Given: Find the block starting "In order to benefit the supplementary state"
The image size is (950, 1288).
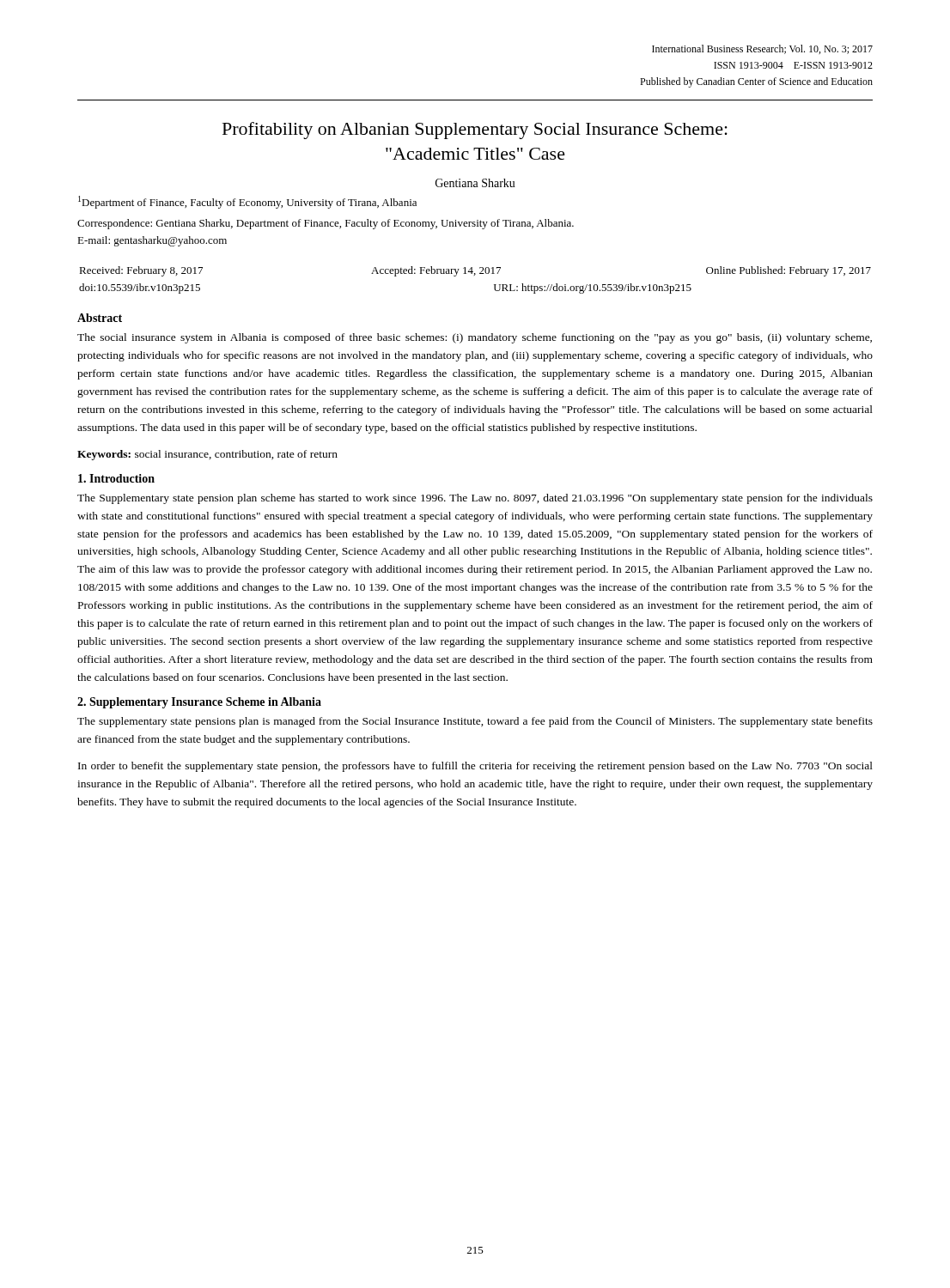Looking at the screenshot, I should [x=475, y=783].
